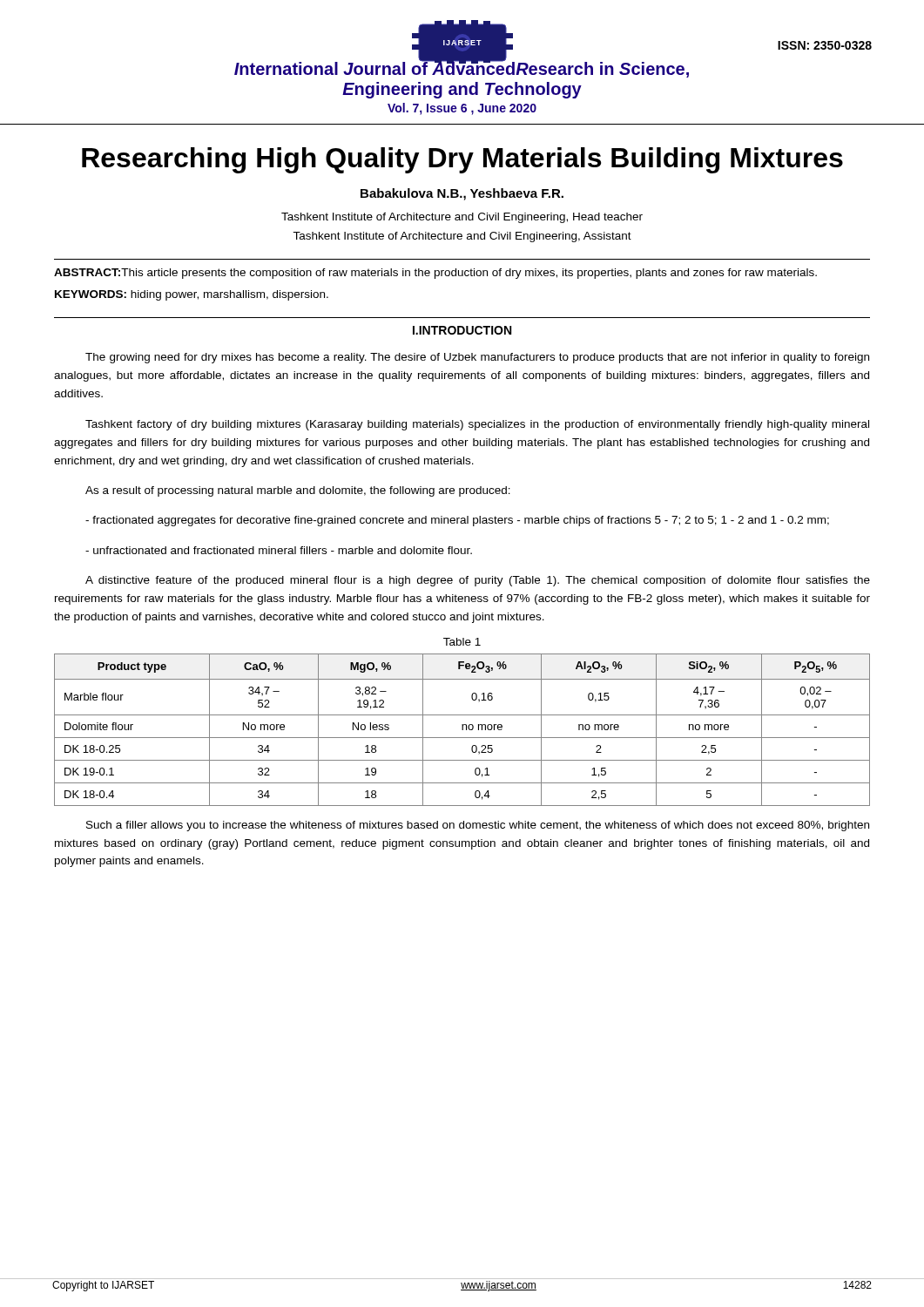The width and height of the screenshot is (924, 1307).
Task: Locate the text block with the text "As a result of processing"
Action: 298,490
